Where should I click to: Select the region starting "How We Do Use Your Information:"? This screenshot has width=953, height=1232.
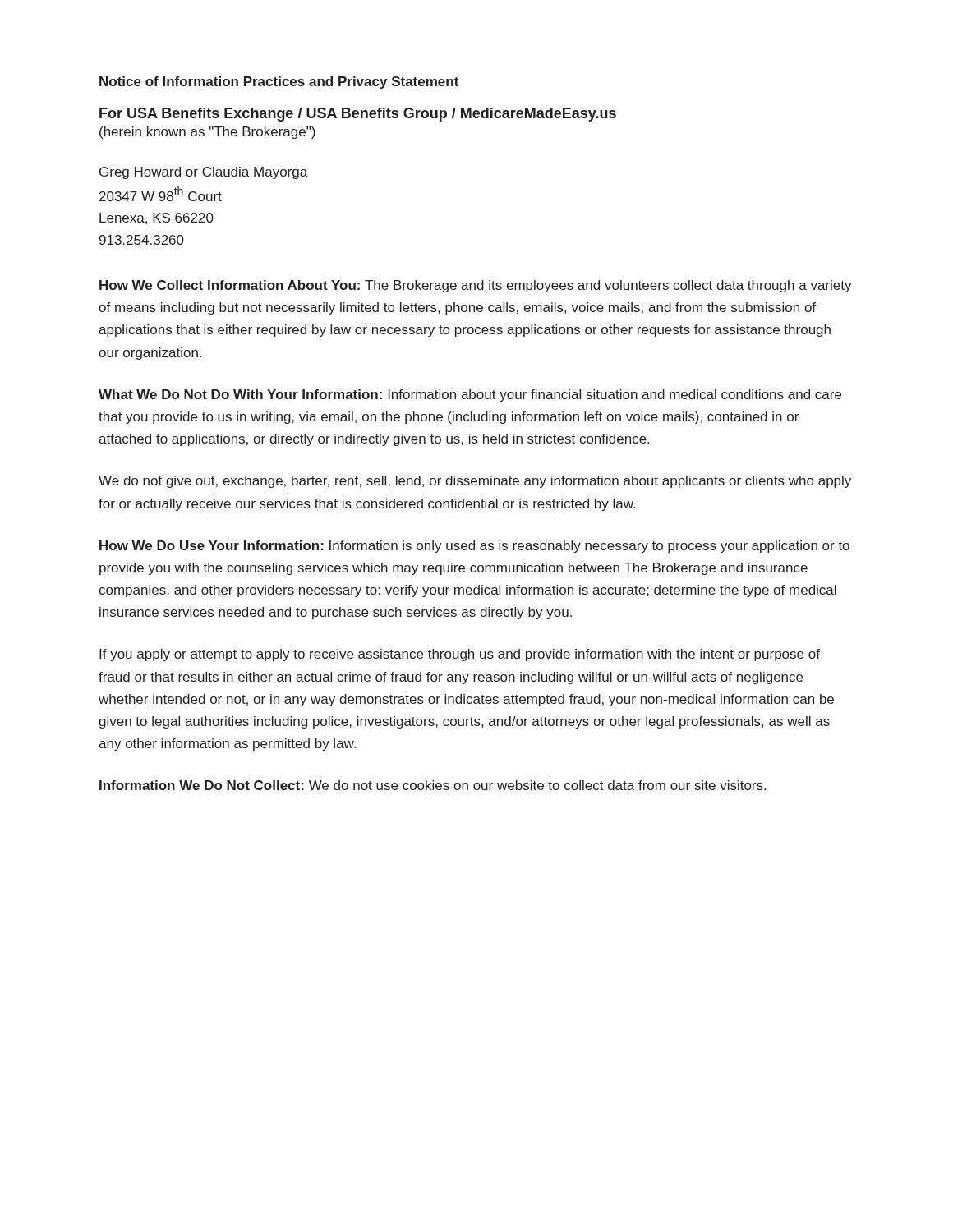coord(474,579)
